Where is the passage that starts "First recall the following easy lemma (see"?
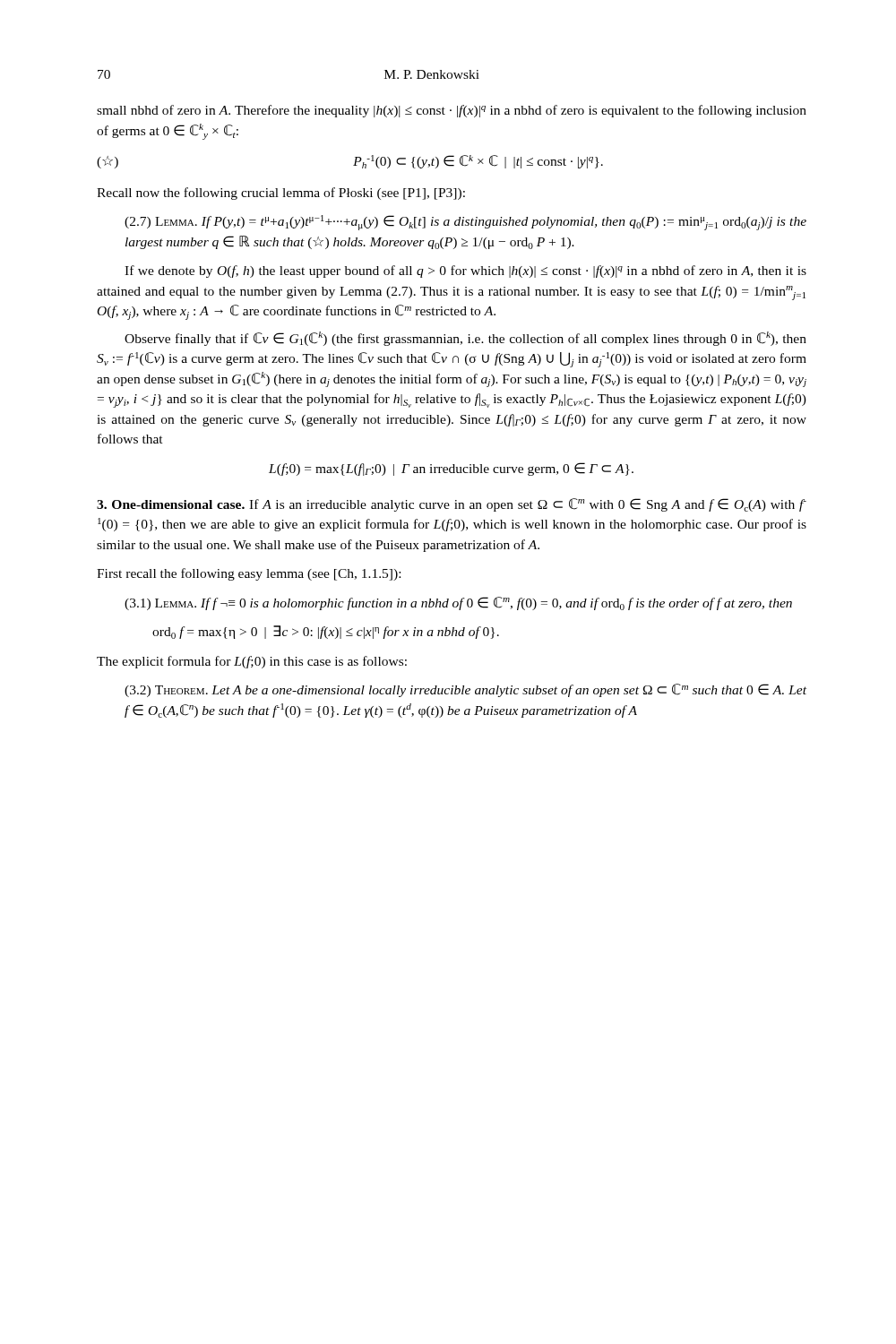896x1344 pixels. (x=249, y=574)
